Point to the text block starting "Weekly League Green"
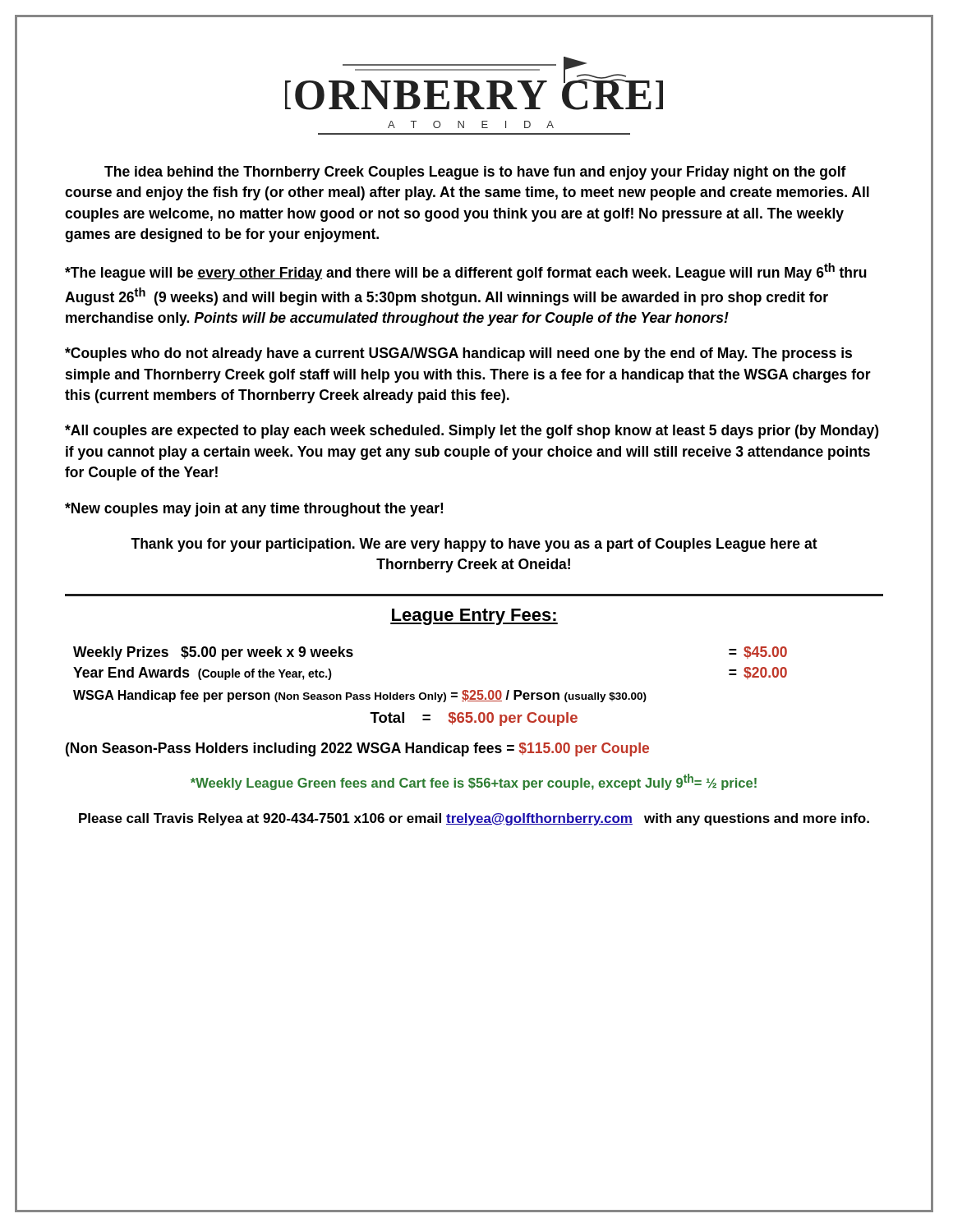Screen dimensions: 1232x953 click(x=474, y=781)
